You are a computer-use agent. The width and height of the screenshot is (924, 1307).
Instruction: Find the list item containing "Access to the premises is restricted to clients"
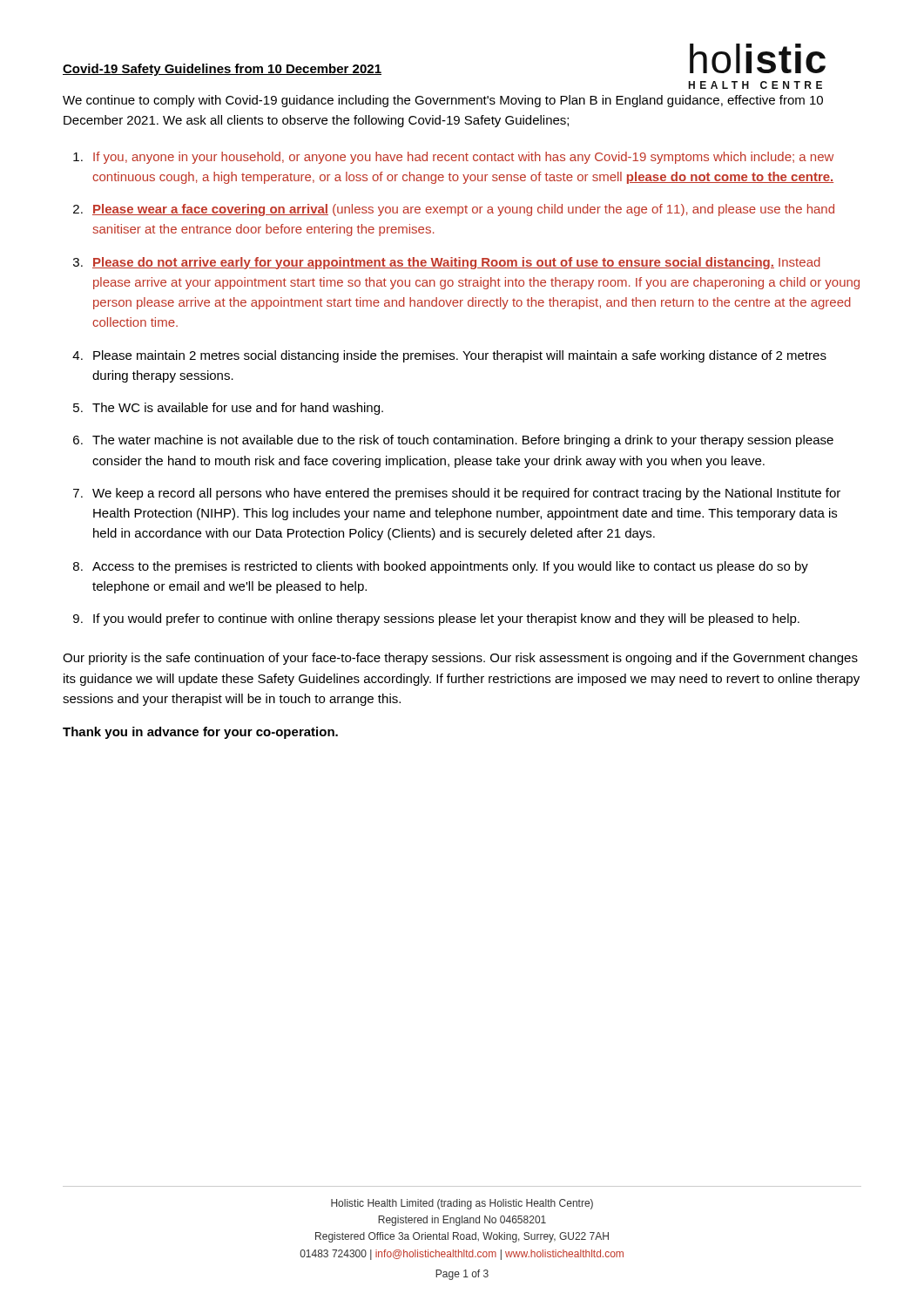coord(450,576)
